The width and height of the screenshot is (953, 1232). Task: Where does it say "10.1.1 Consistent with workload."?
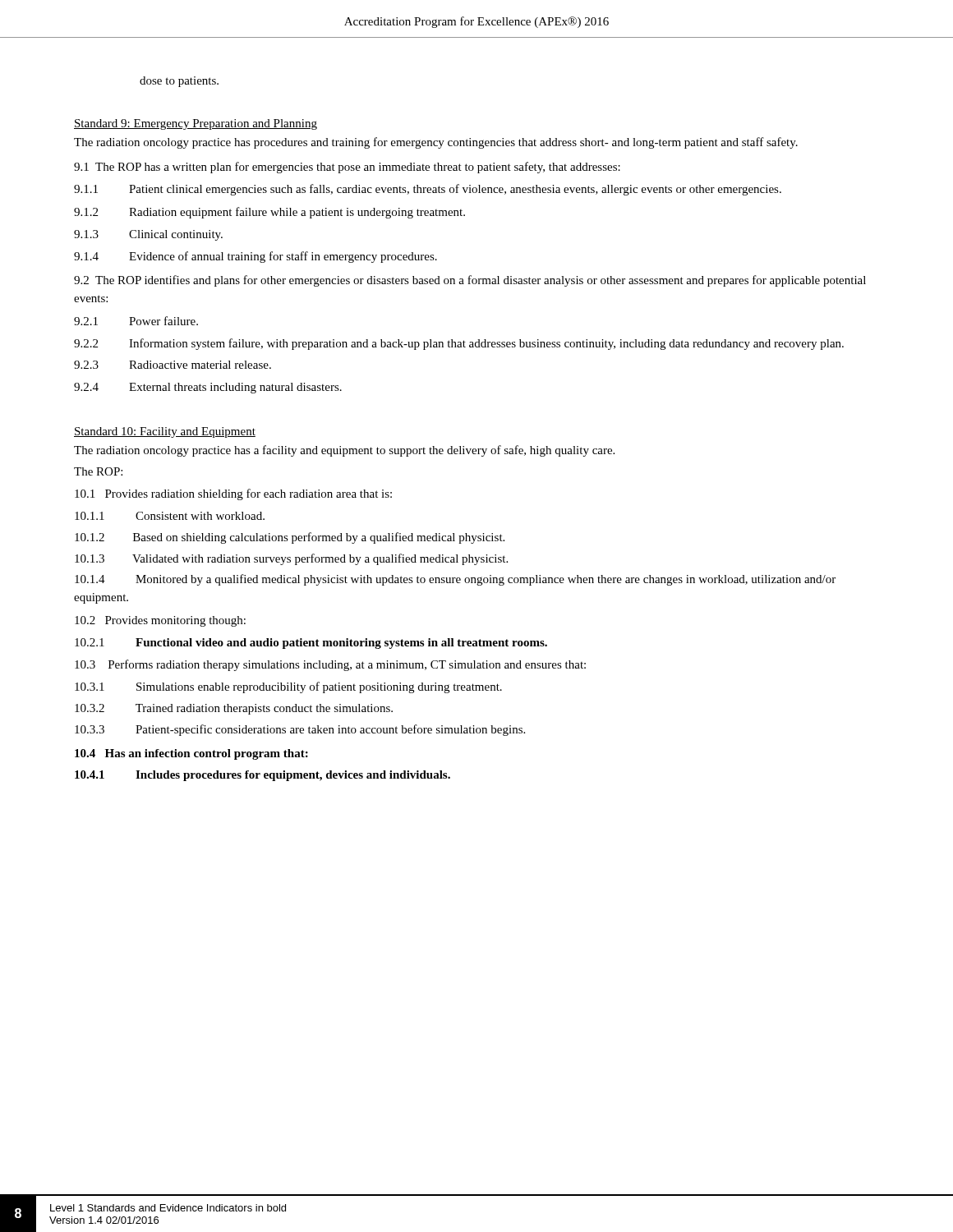tap(170, 517)
